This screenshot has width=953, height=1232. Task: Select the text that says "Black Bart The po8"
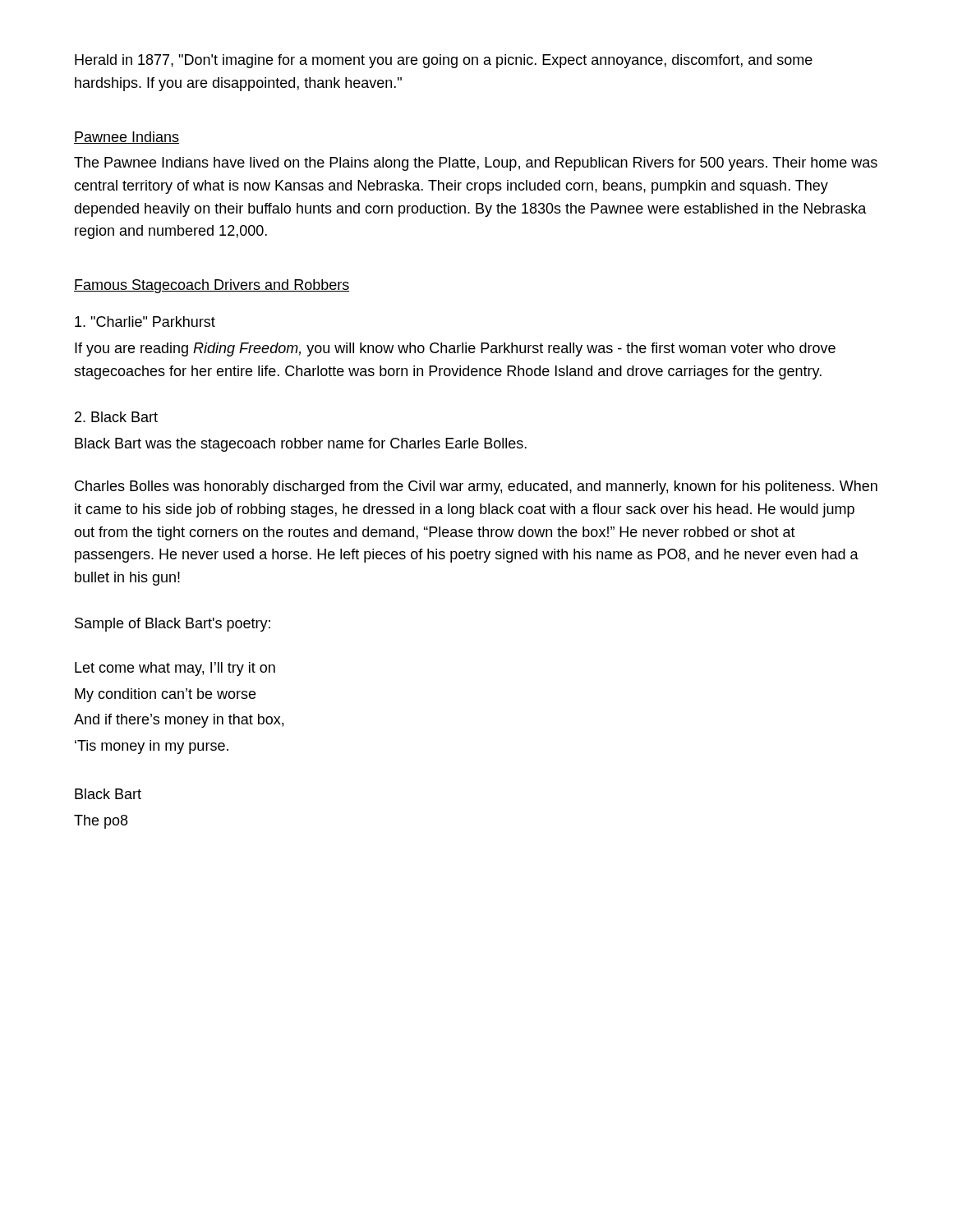[108, 807]
